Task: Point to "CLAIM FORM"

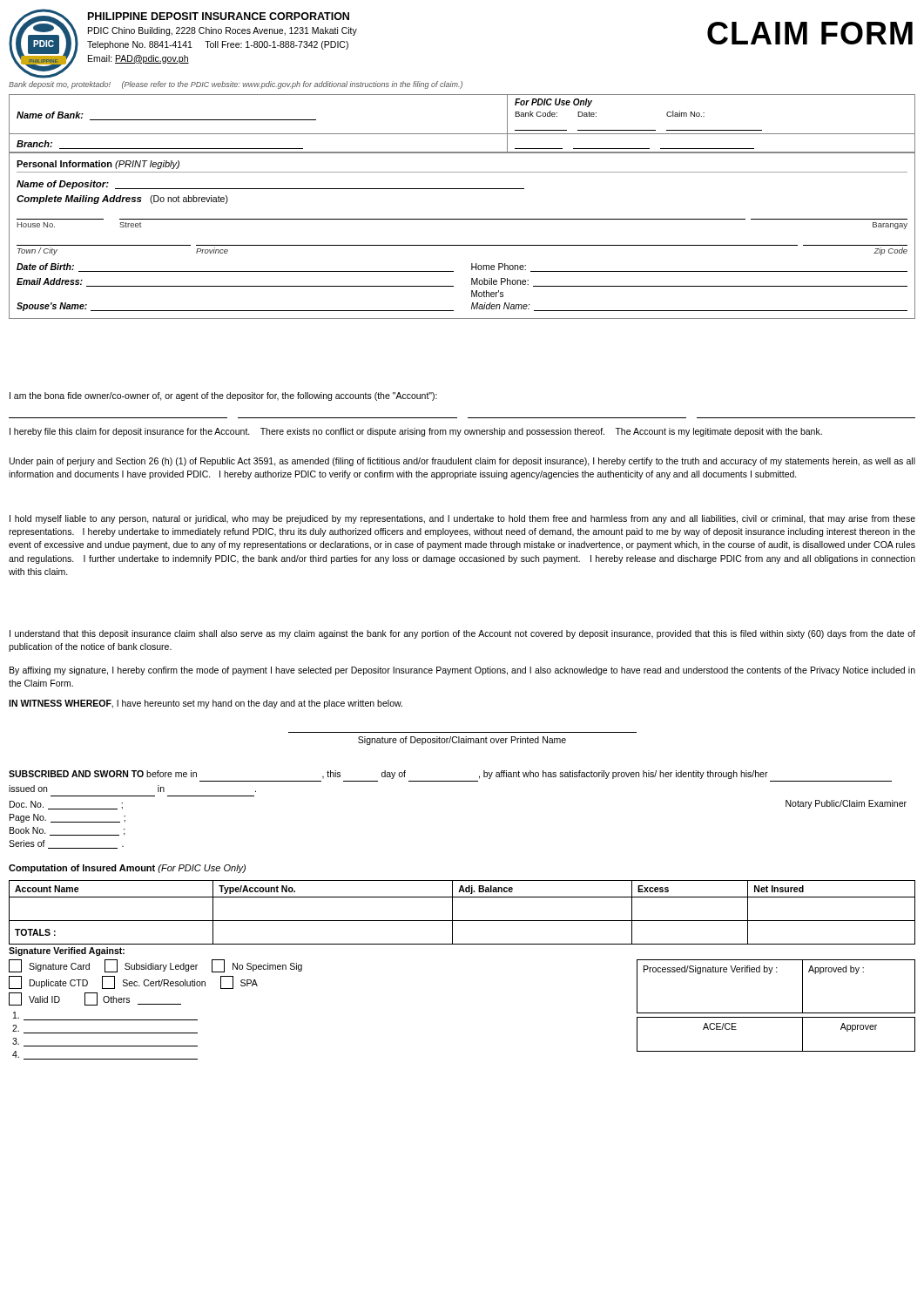Action: [x=811, y=34]
